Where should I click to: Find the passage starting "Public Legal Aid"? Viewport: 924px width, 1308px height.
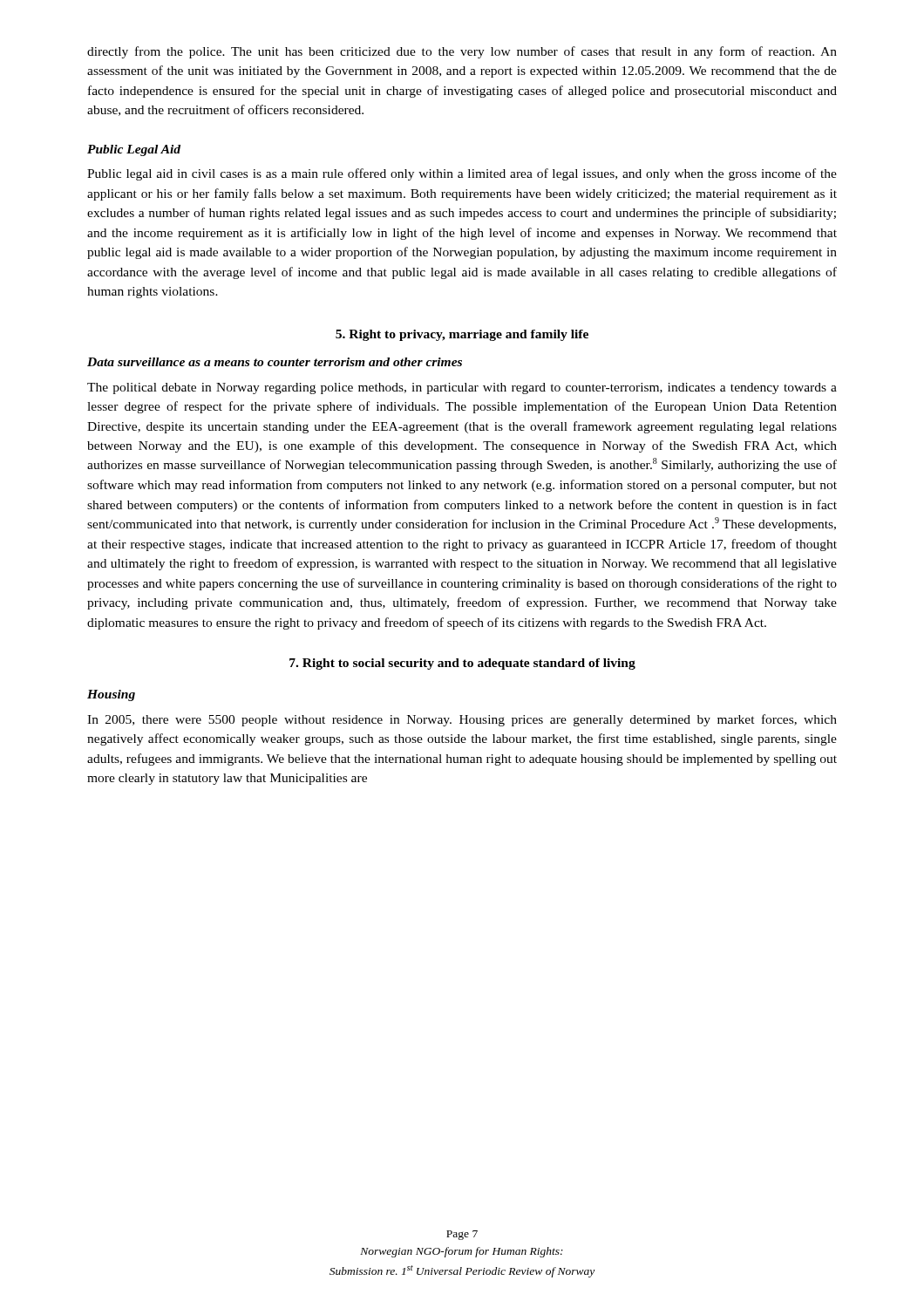tap(134, 149)
